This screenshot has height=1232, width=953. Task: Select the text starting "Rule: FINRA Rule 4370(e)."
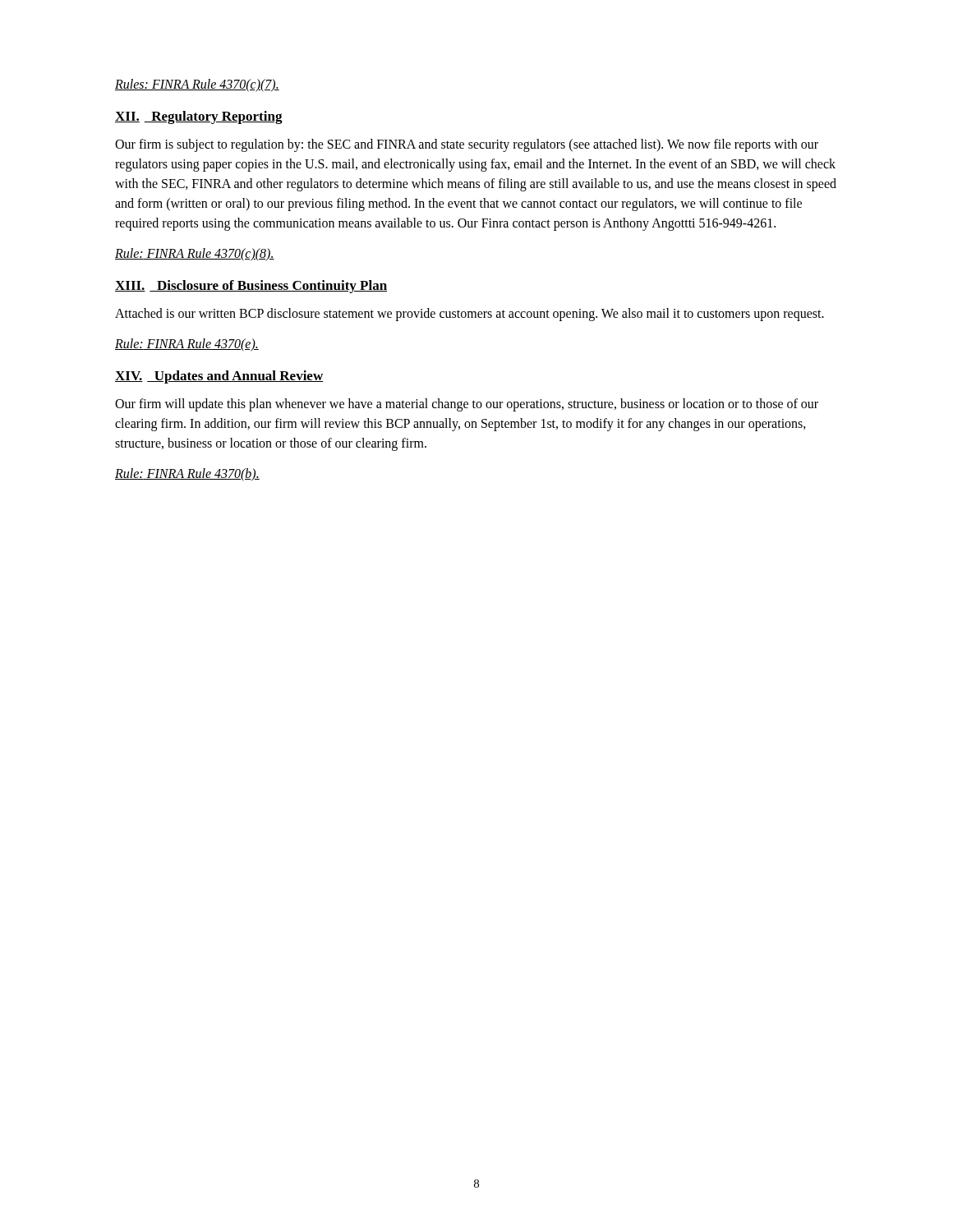click(x=187, y=344)
